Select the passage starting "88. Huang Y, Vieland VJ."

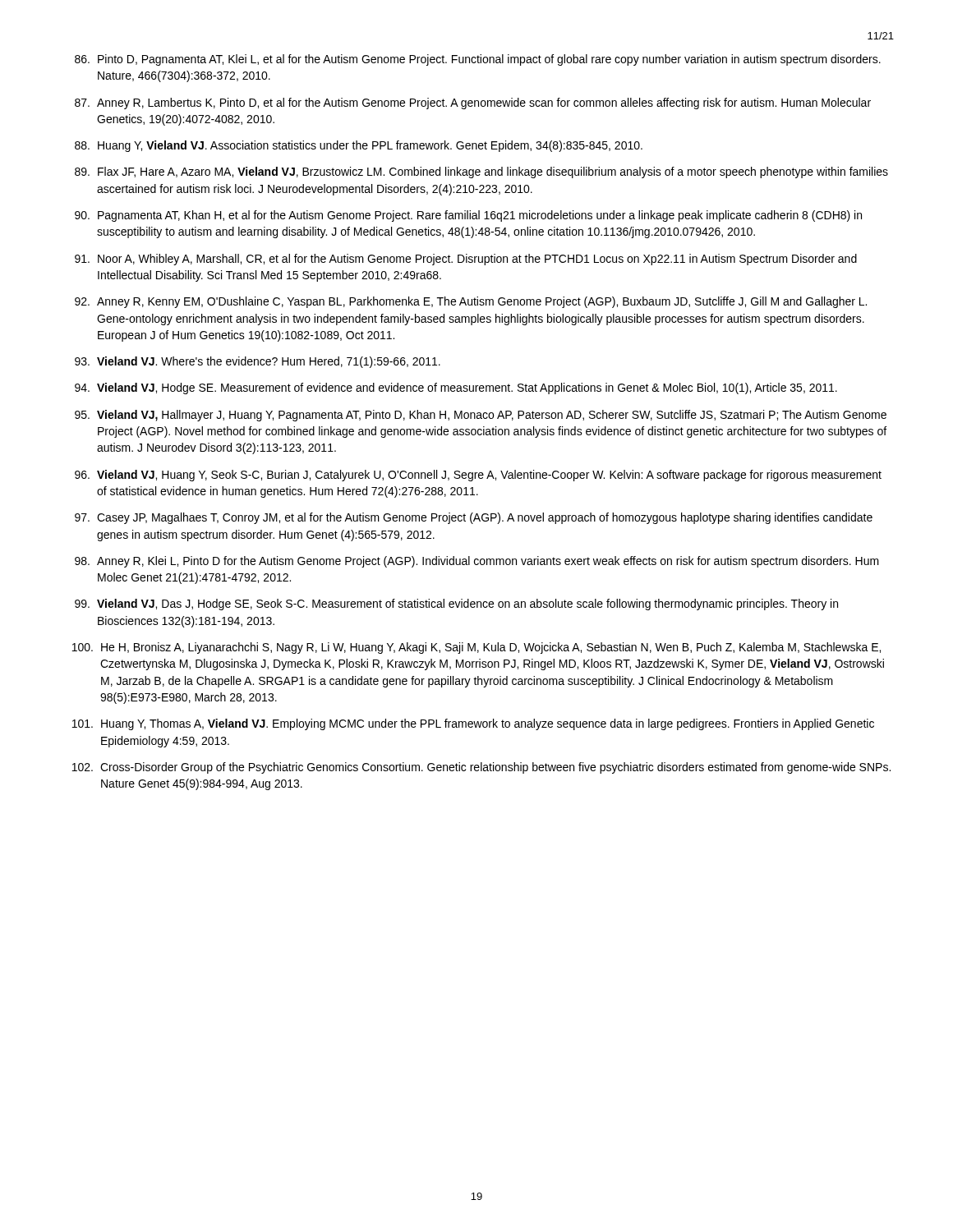pyautogui.click(x=476, y=146)
